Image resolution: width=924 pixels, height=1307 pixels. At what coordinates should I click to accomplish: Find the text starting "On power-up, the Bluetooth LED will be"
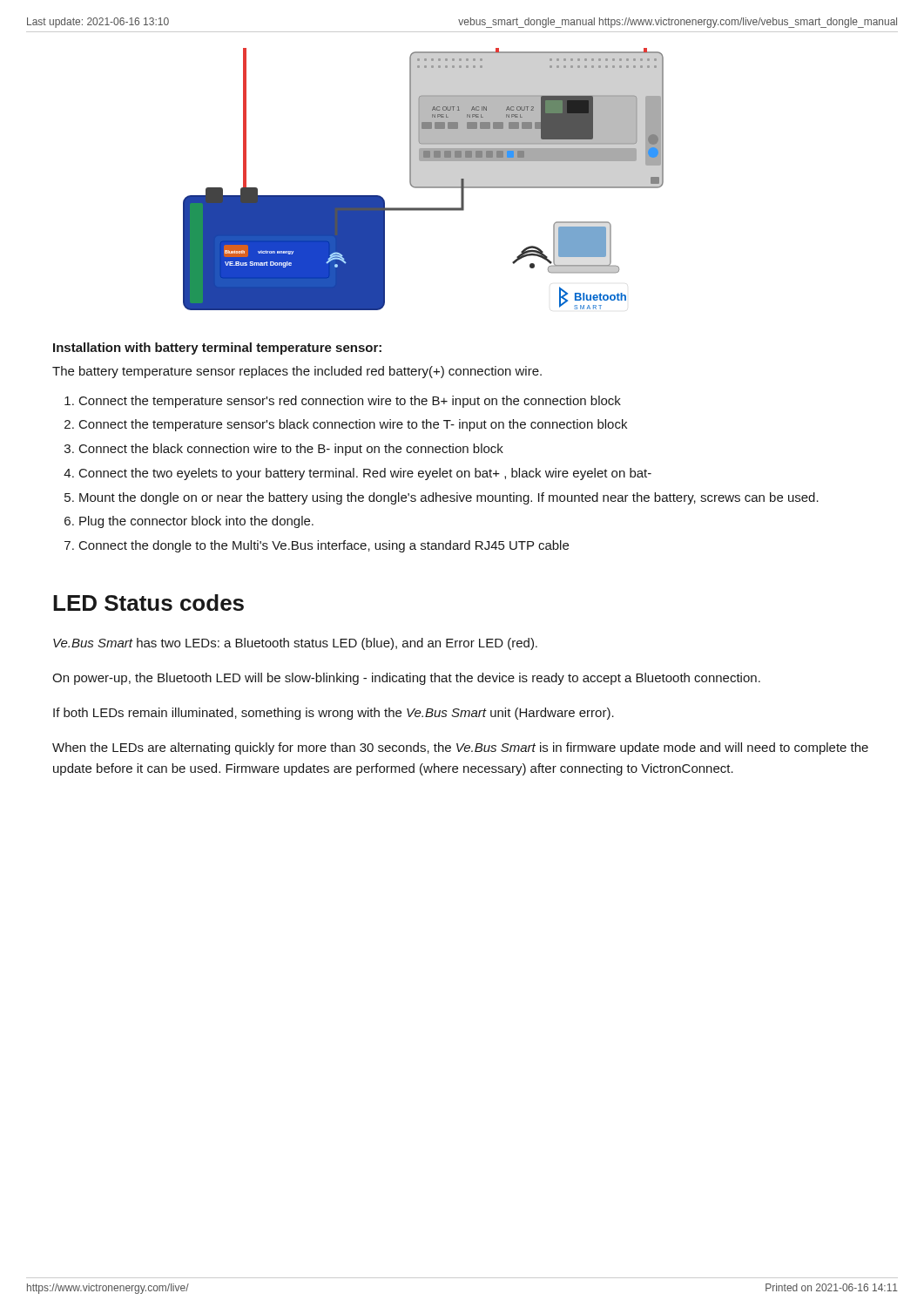pos(462,678)
